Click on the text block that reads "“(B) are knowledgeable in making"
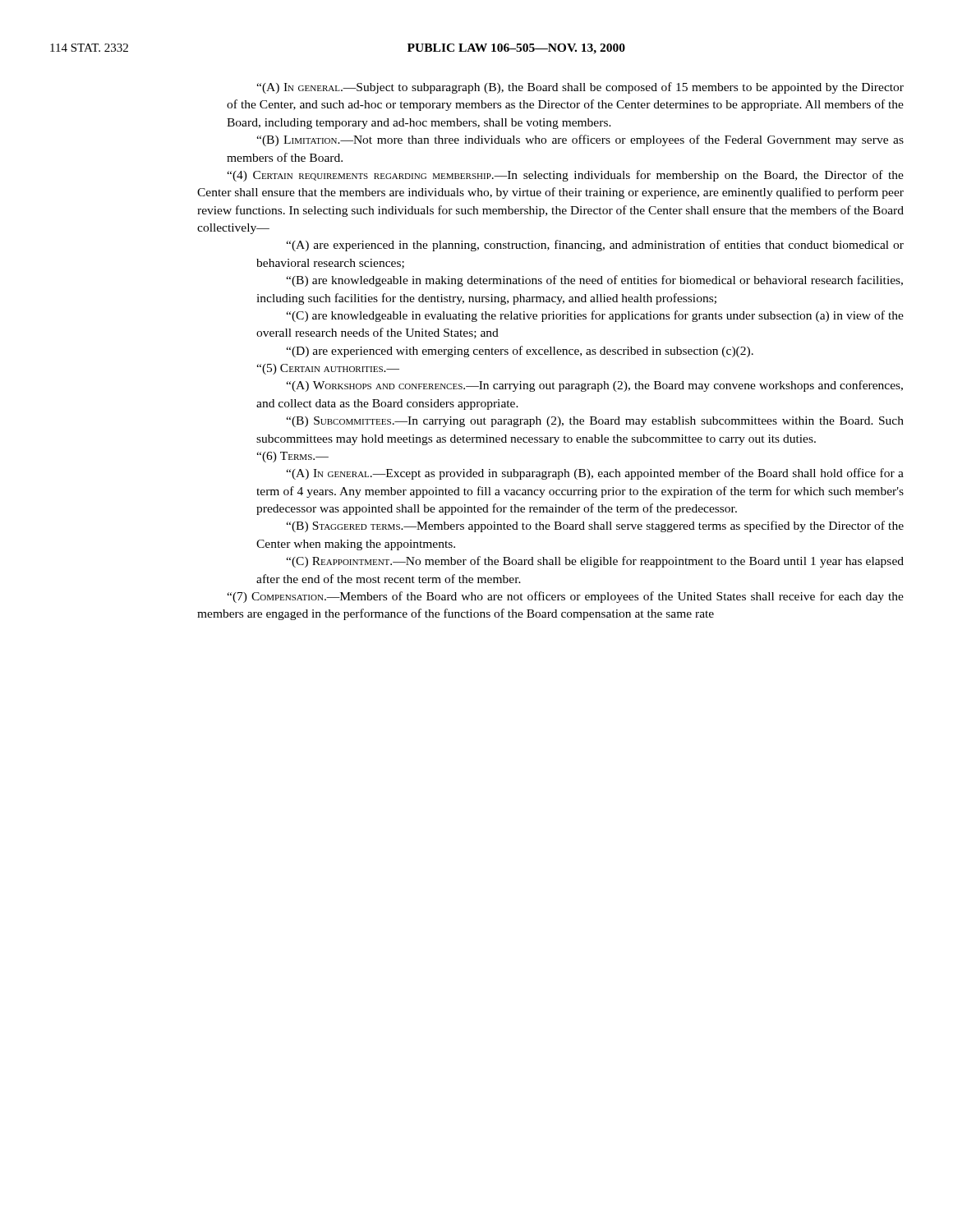This screenshot has width=953, height=1232. click(x=580, y=289)
